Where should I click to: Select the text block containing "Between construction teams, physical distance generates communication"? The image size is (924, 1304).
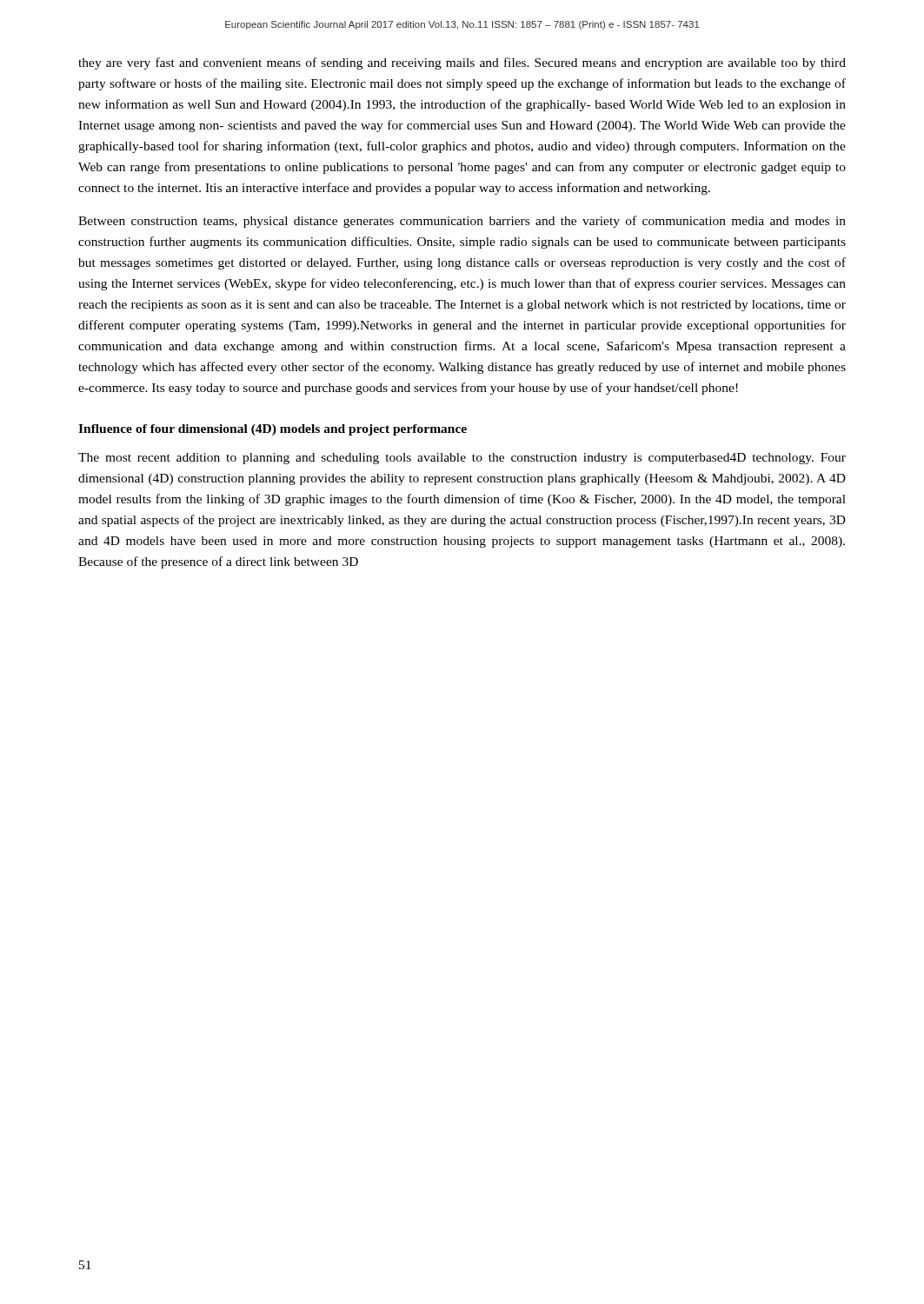[462, 304]
